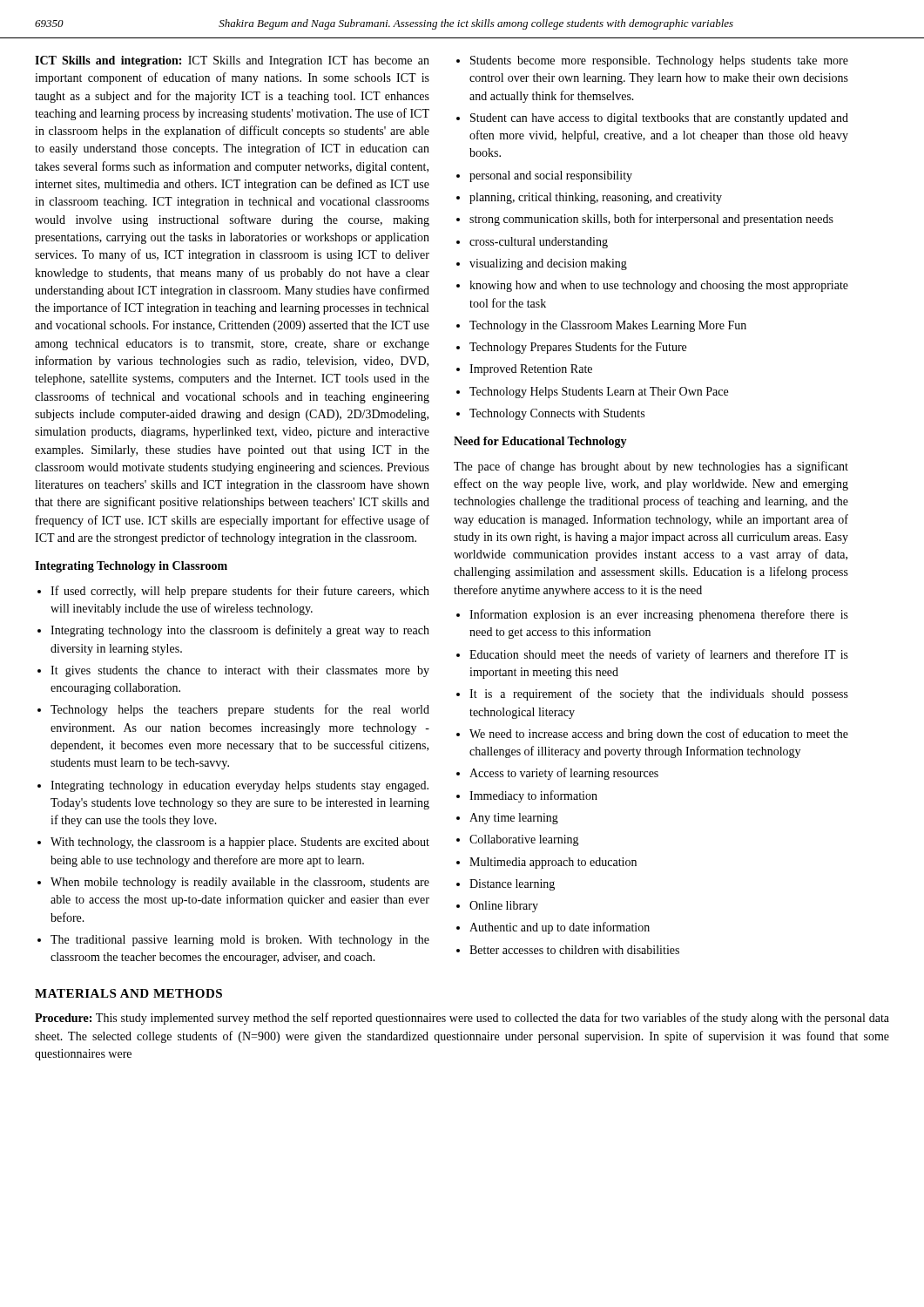This screenshot has height=1307, width=924.
Task: Locate the section header that opens with "Need for Educational"
Action: point(540,442)
